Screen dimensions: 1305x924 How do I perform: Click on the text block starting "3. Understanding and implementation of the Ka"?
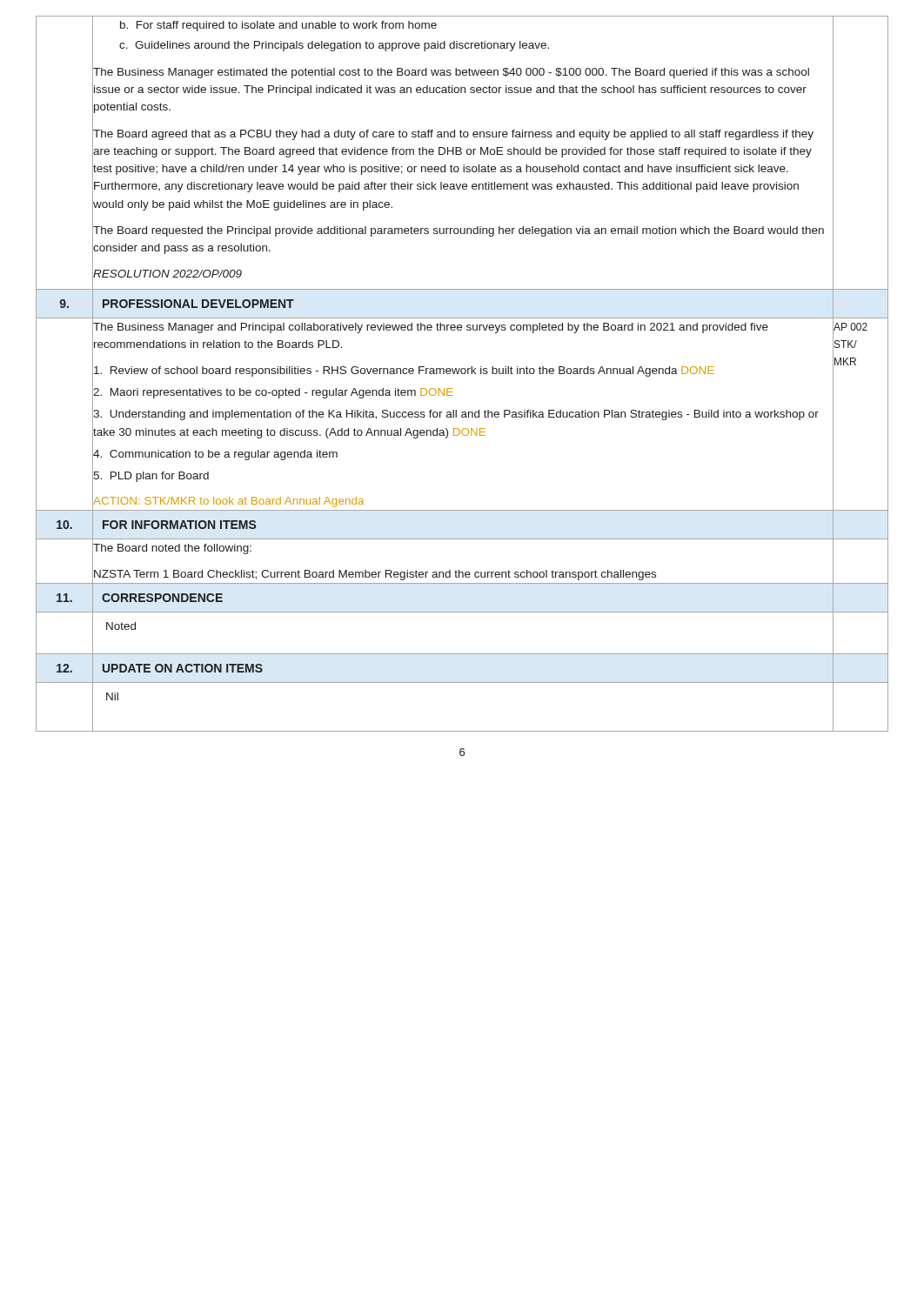[456, 423]
